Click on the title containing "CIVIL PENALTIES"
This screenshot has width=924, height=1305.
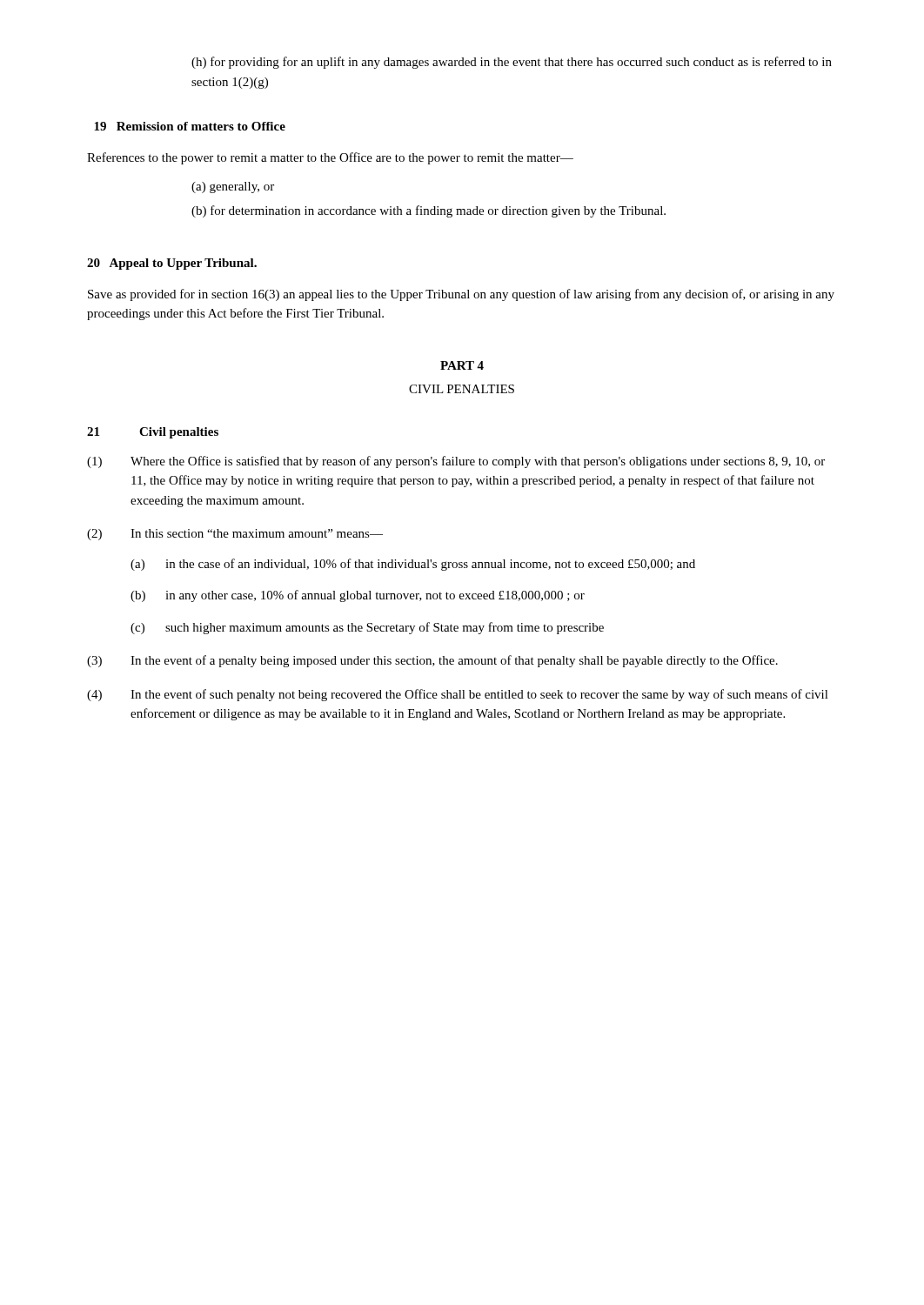462,388
